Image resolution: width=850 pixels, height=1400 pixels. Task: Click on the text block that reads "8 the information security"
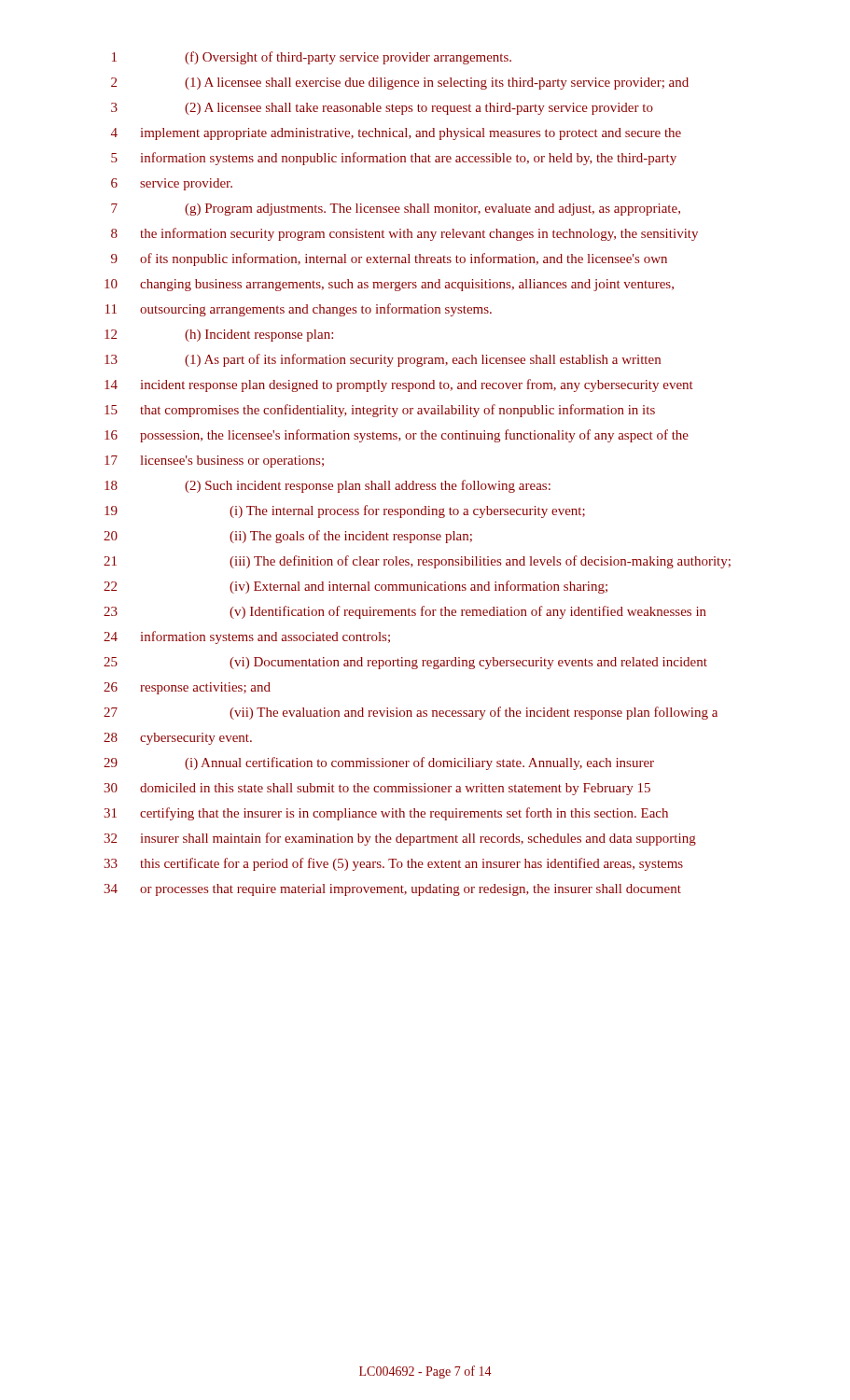[434, 234]
